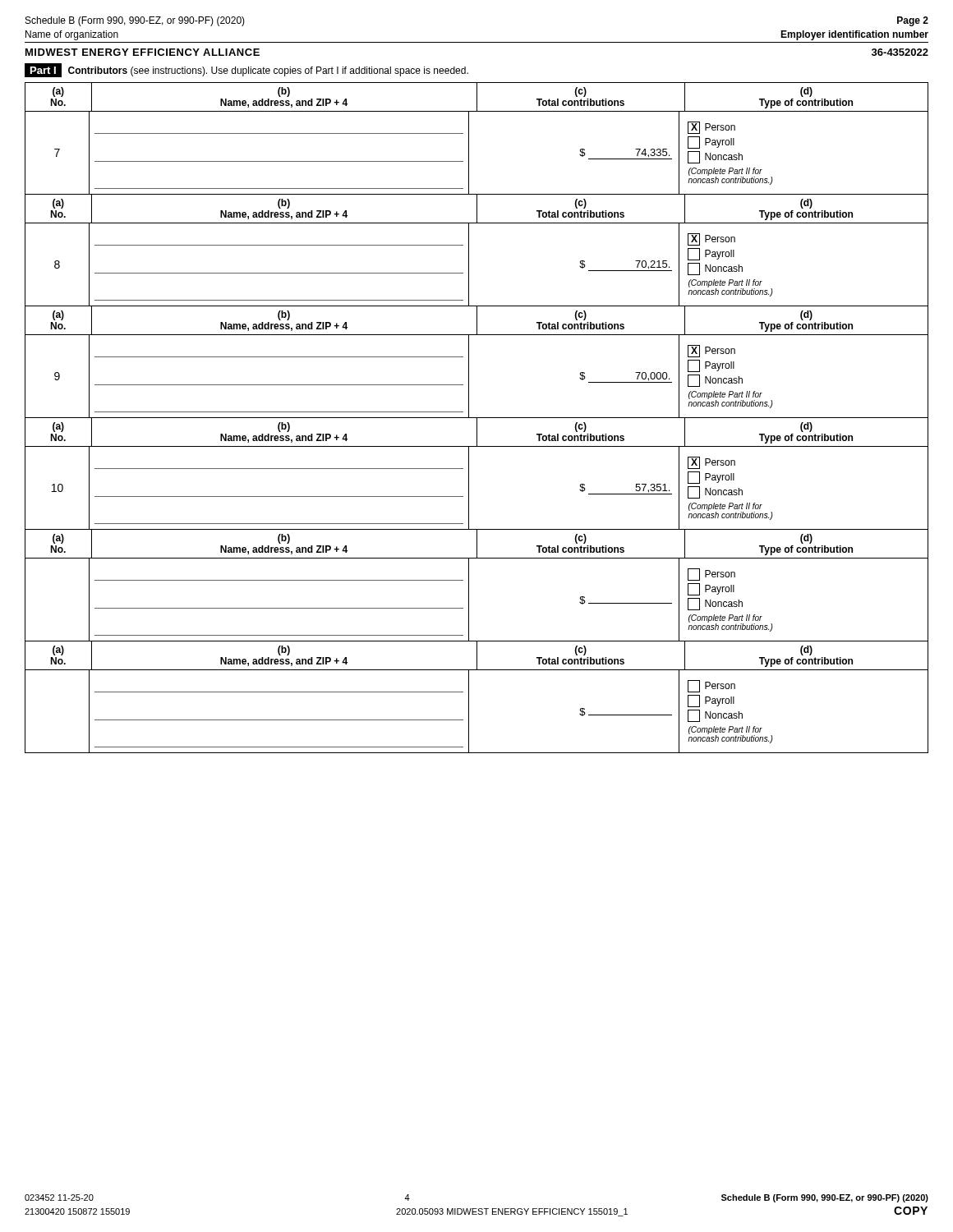This screenshot has height=1232, width=953.
Task: Click the section header that begins "Part I Contributors (see instructions). Use duplicate"
Action: point(247,70)
